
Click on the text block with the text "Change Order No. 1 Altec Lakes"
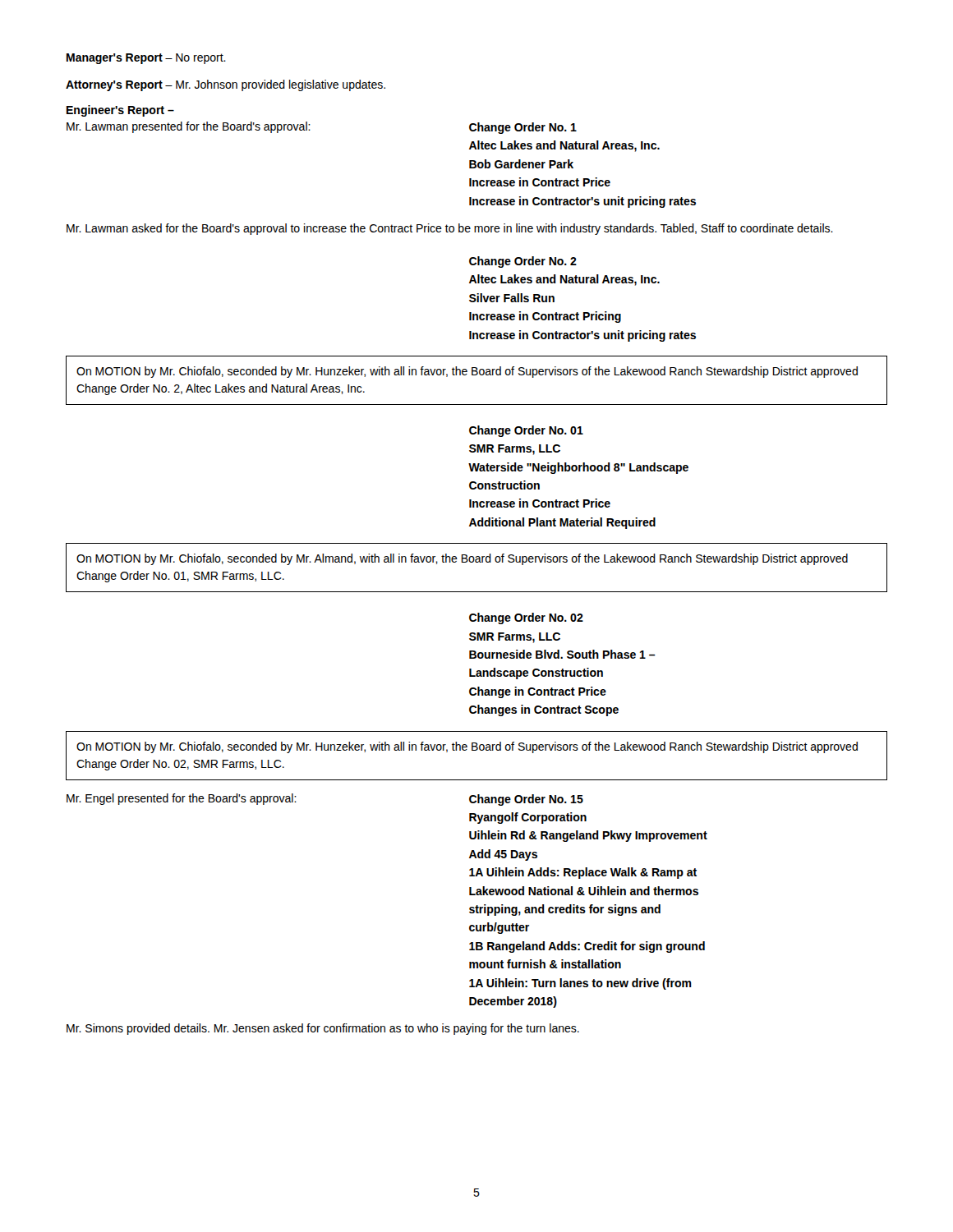click(582, 164)
